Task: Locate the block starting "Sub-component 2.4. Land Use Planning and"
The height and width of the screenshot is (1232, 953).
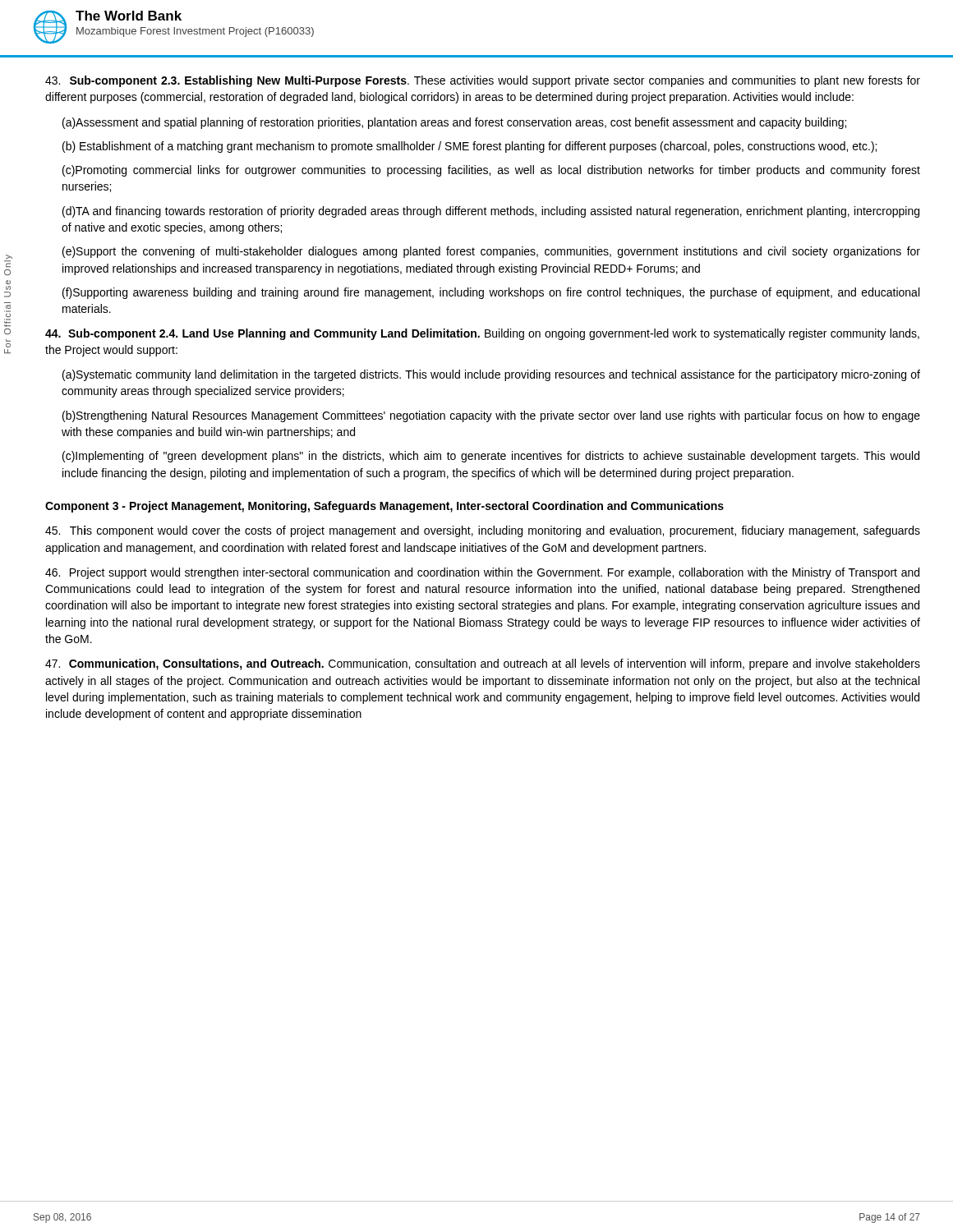Action: click(483, 341)
